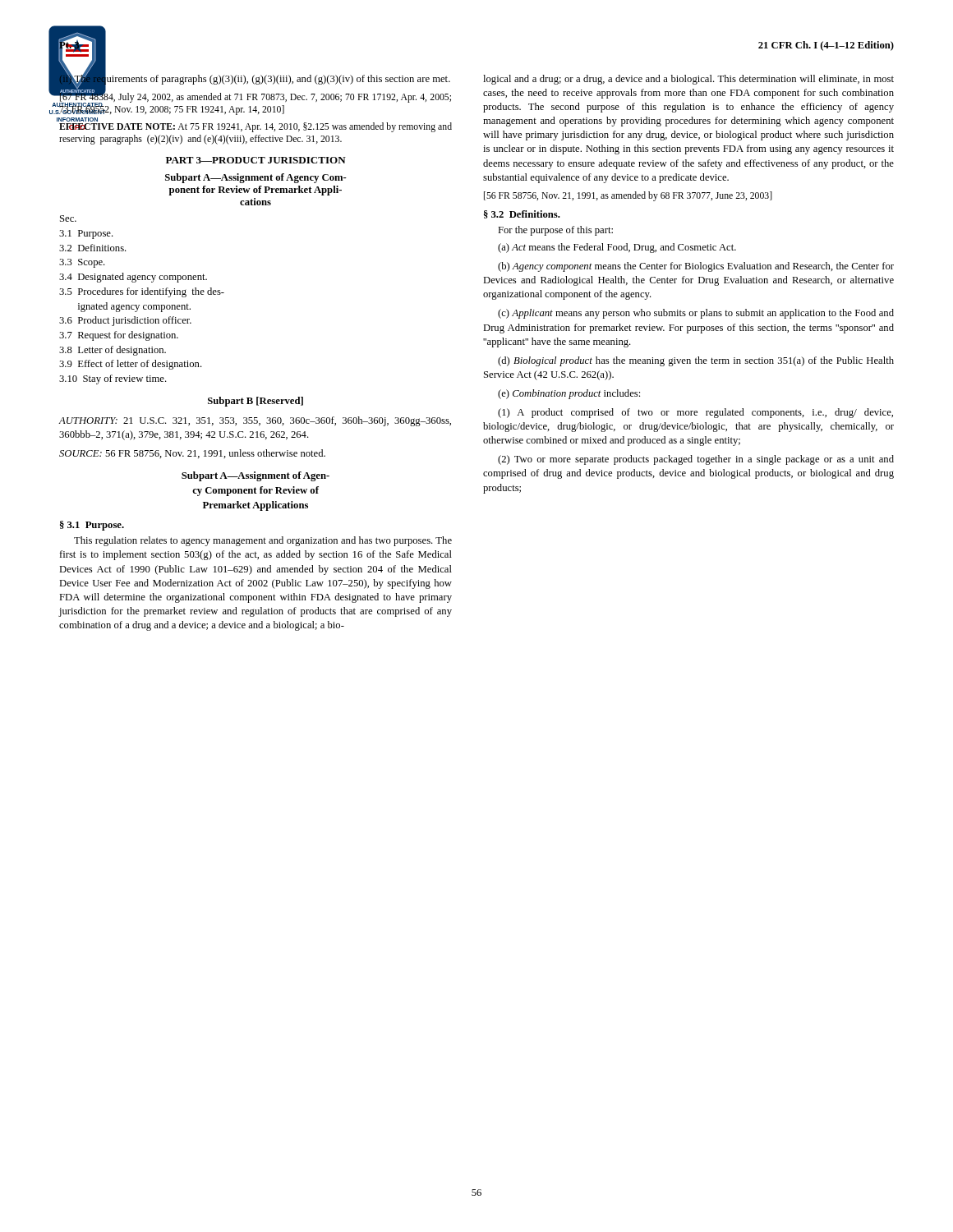Select the text starting "[56 FR 58756, Nov. 21, 1991, as amended"
Screen dimensions: 1232x953
point(628,196)
